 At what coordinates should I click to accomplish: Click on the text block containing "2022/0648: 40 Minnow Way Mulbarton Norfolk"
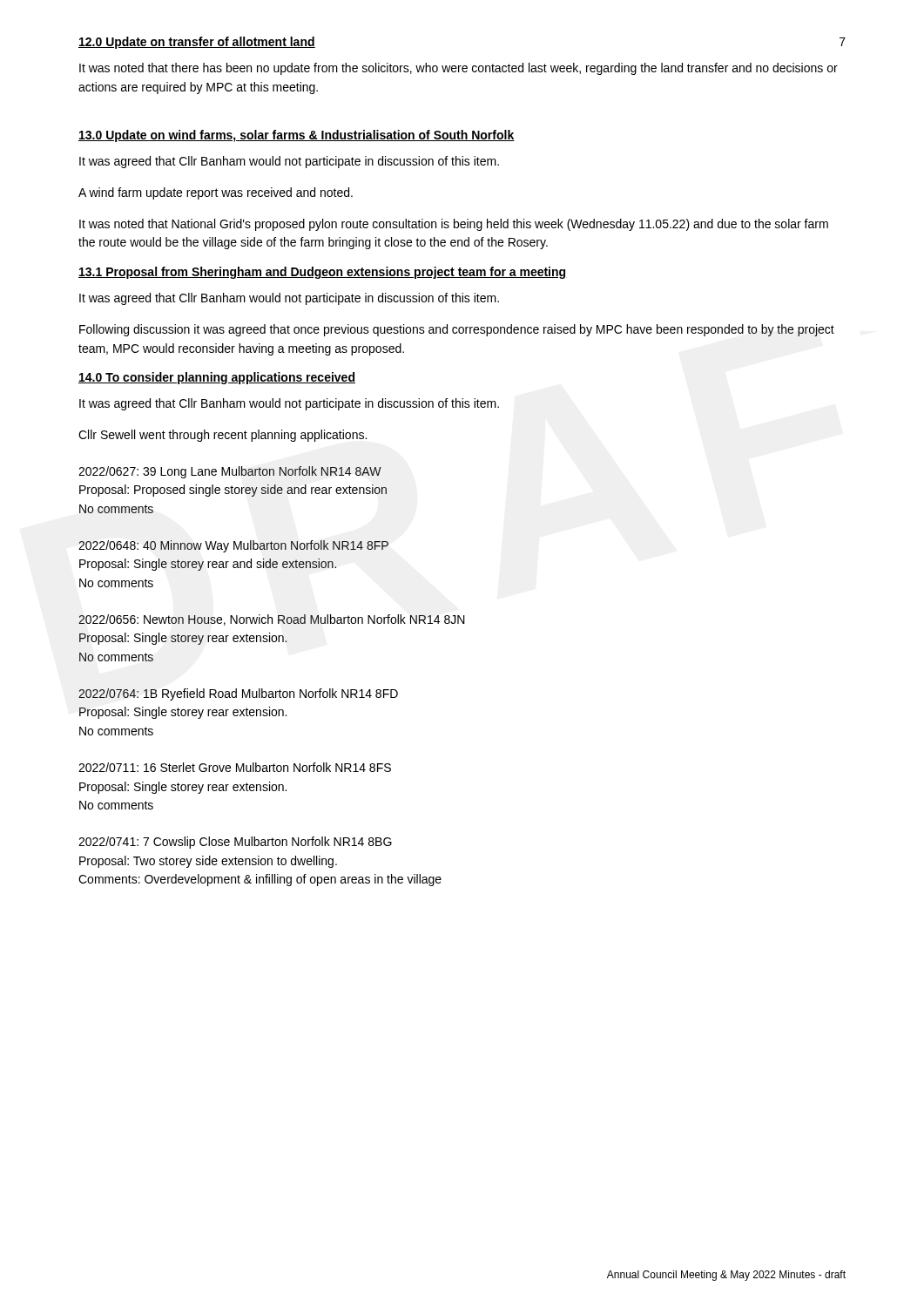click(x=234, y=564)
